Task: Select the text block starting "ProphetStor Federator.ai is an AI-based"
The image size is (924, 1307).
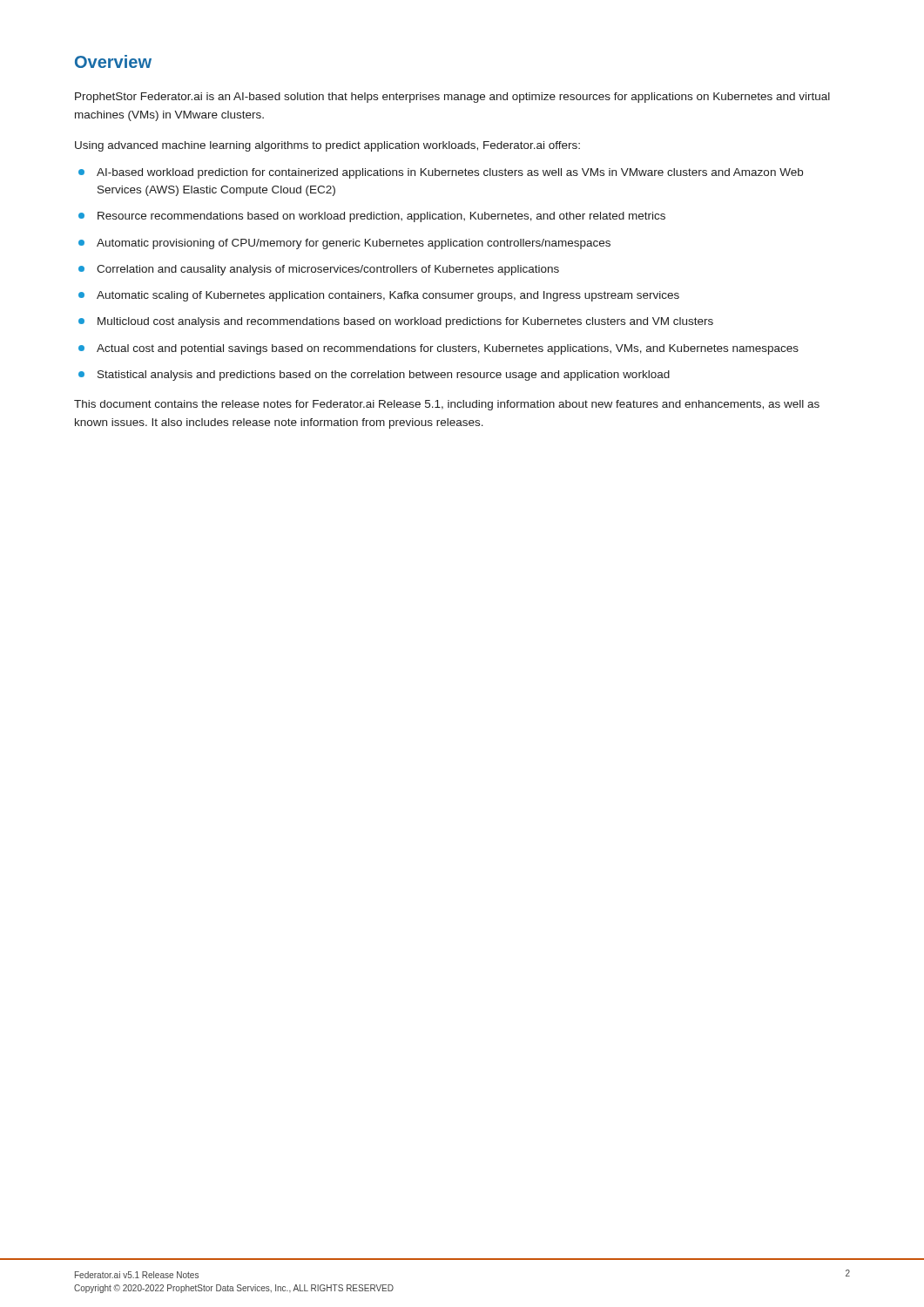Action: coord(452,105)
